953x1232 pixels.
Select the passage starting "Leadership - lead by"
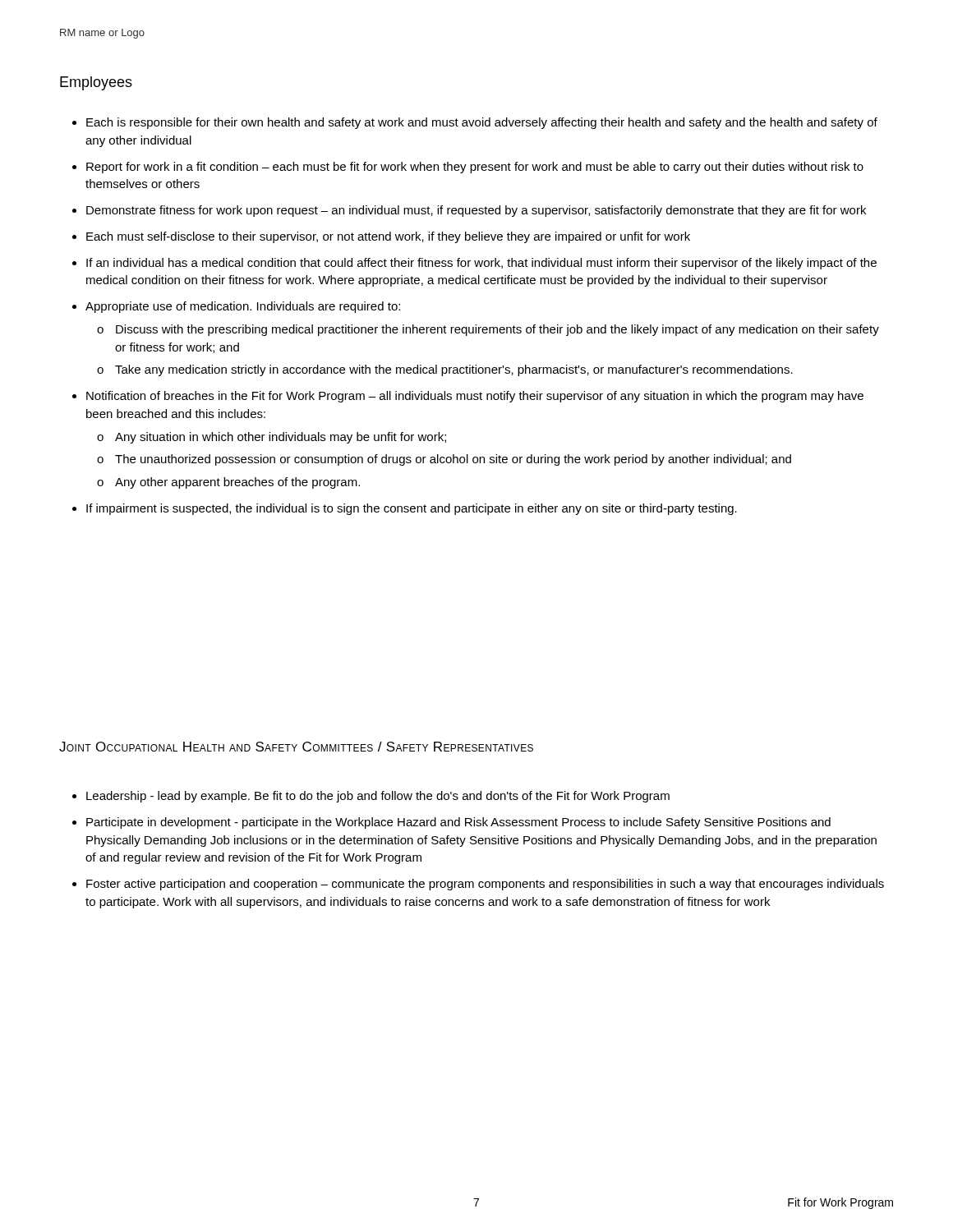click(474, 849)
